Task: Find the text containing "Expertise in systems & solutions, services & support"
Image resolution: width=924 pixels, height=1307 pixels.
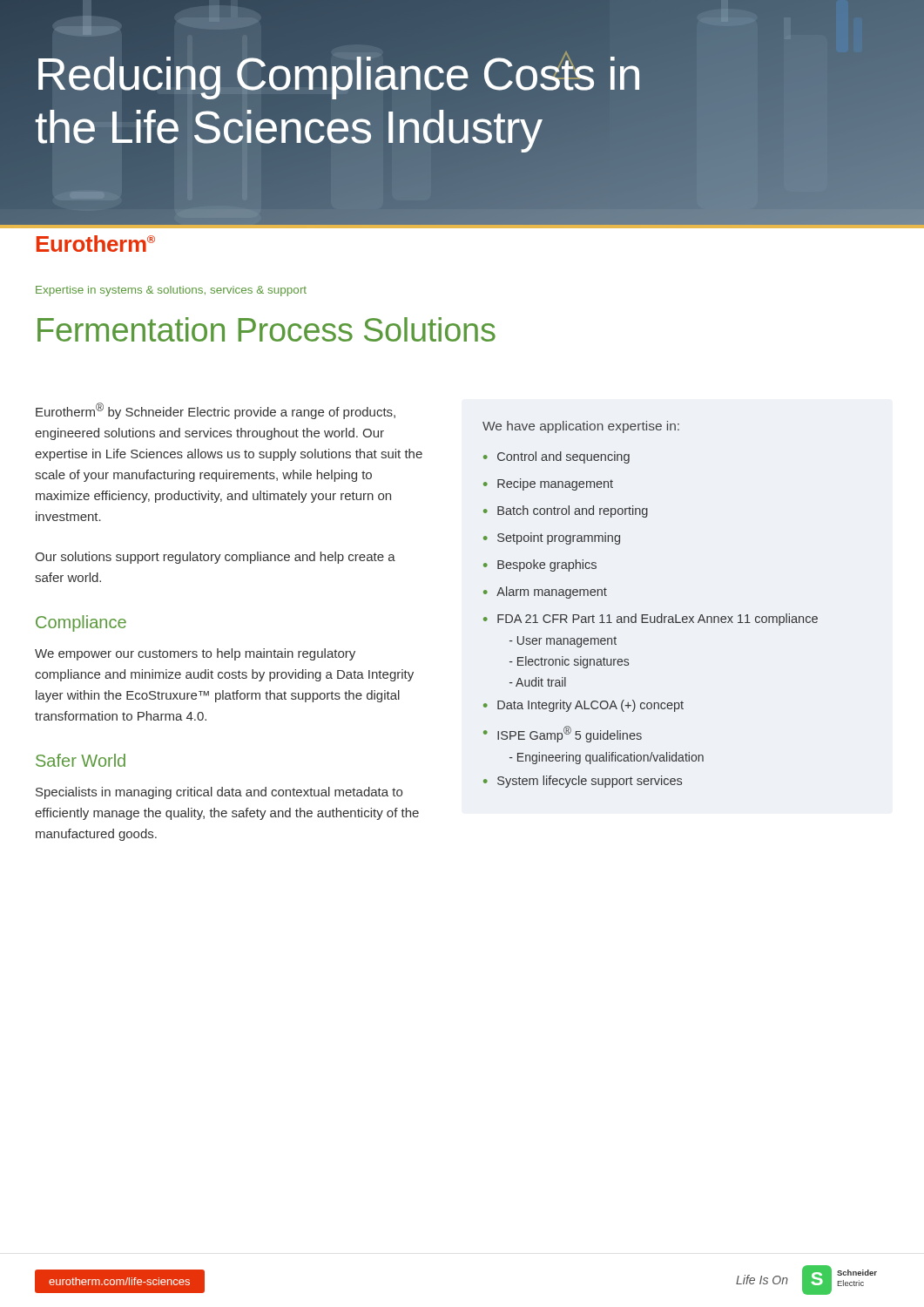Action: pos(171,290)
